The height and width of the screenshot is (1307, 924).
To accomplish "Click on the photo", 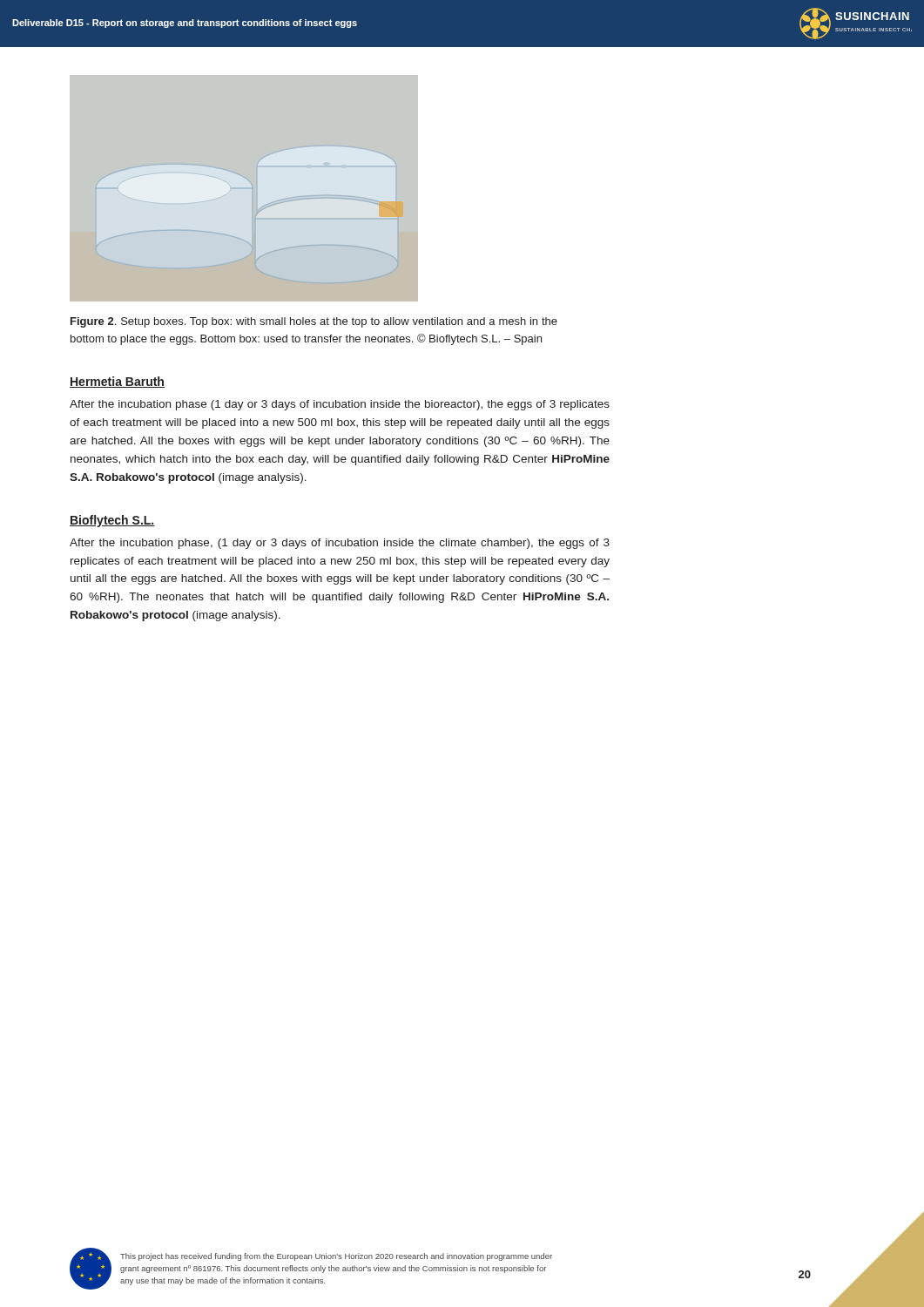I will click(x=340, y=190).
